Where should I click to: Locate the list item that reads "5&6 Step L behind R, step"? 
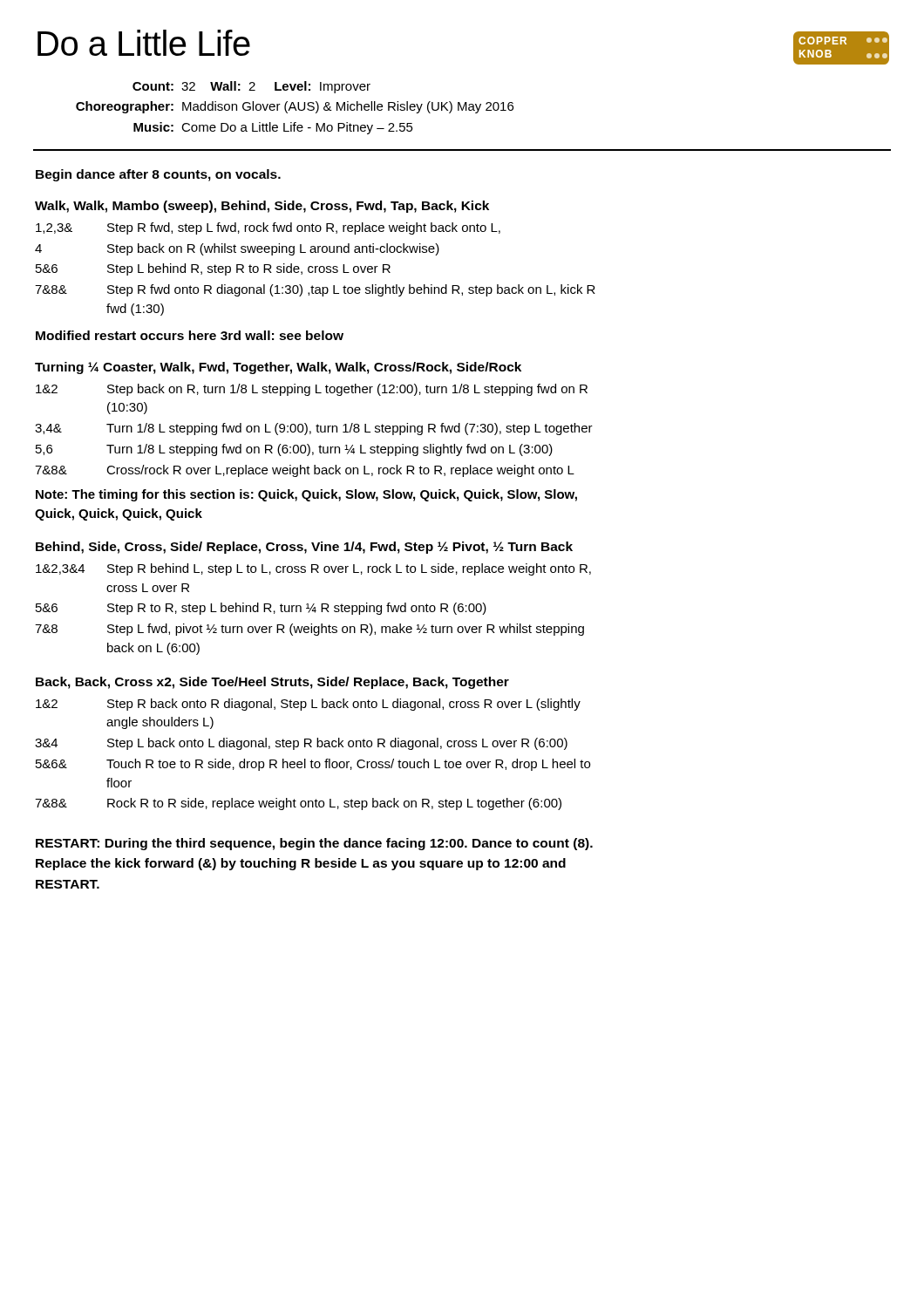pyautogui.click(x=213, y=269)
